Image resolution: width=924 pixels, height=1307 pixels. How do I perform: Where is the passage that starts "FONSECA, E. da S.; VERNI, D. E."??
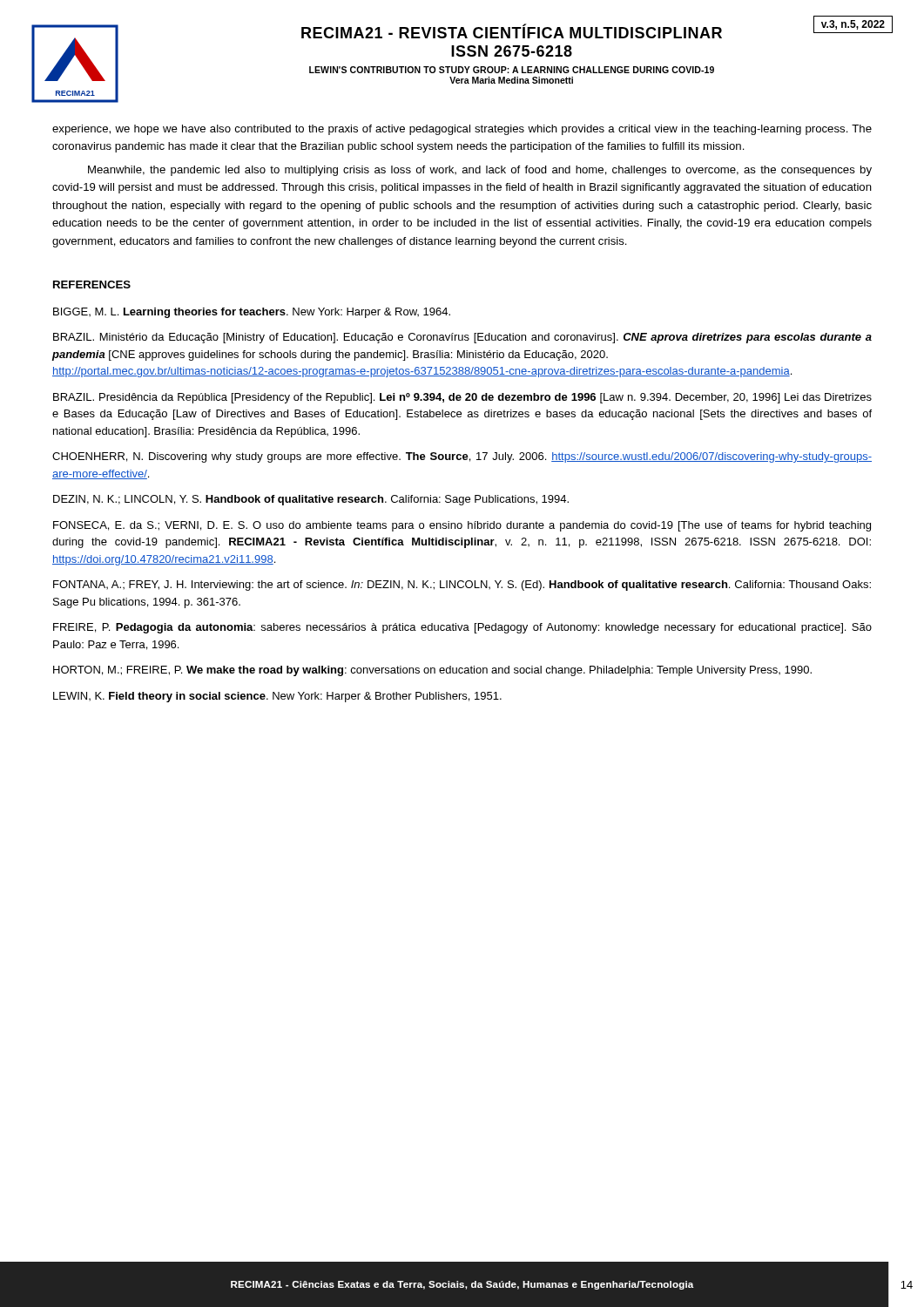coord(462,542)
